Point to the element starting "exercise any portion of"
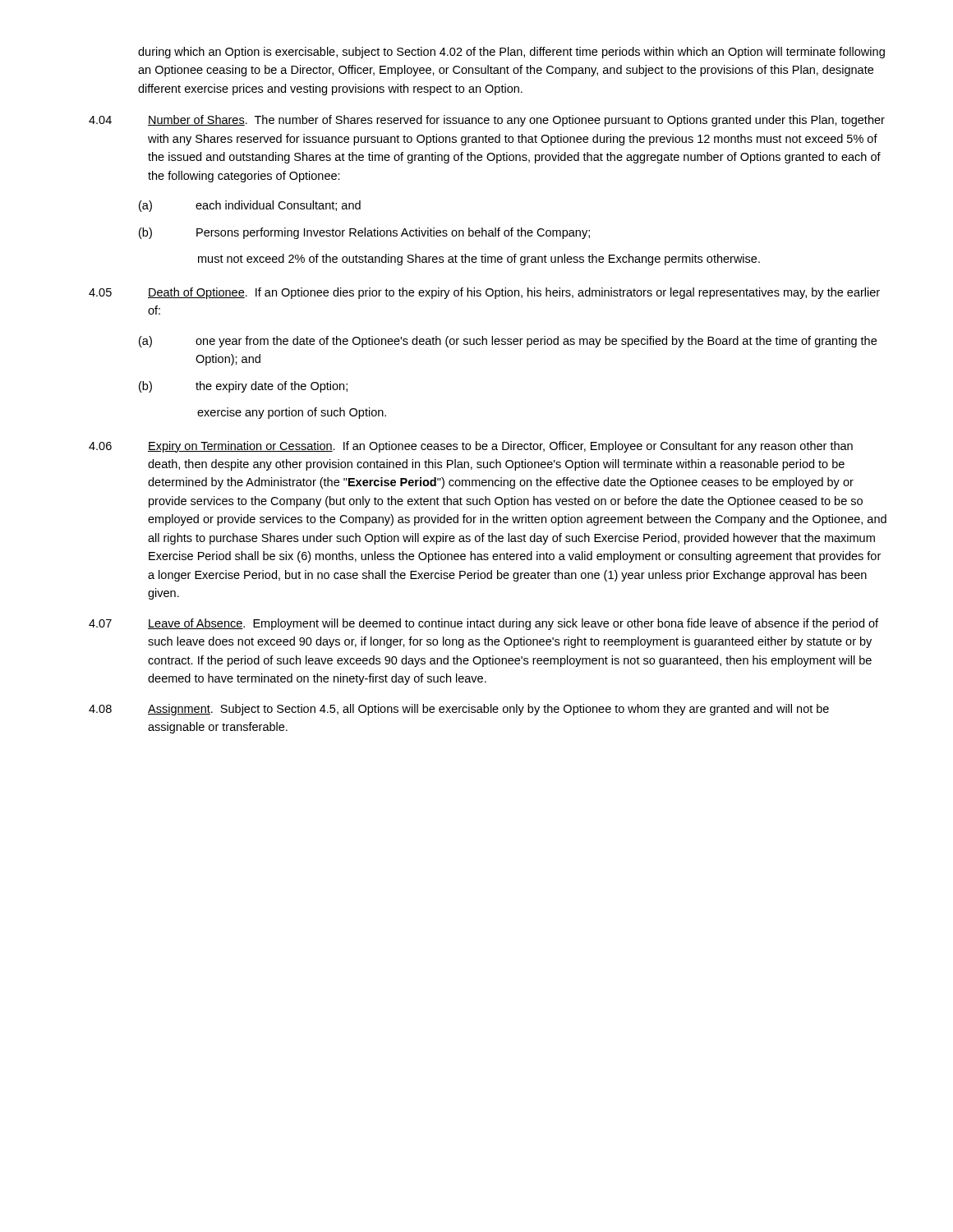The image size is (953, 1232). [292, 412]
